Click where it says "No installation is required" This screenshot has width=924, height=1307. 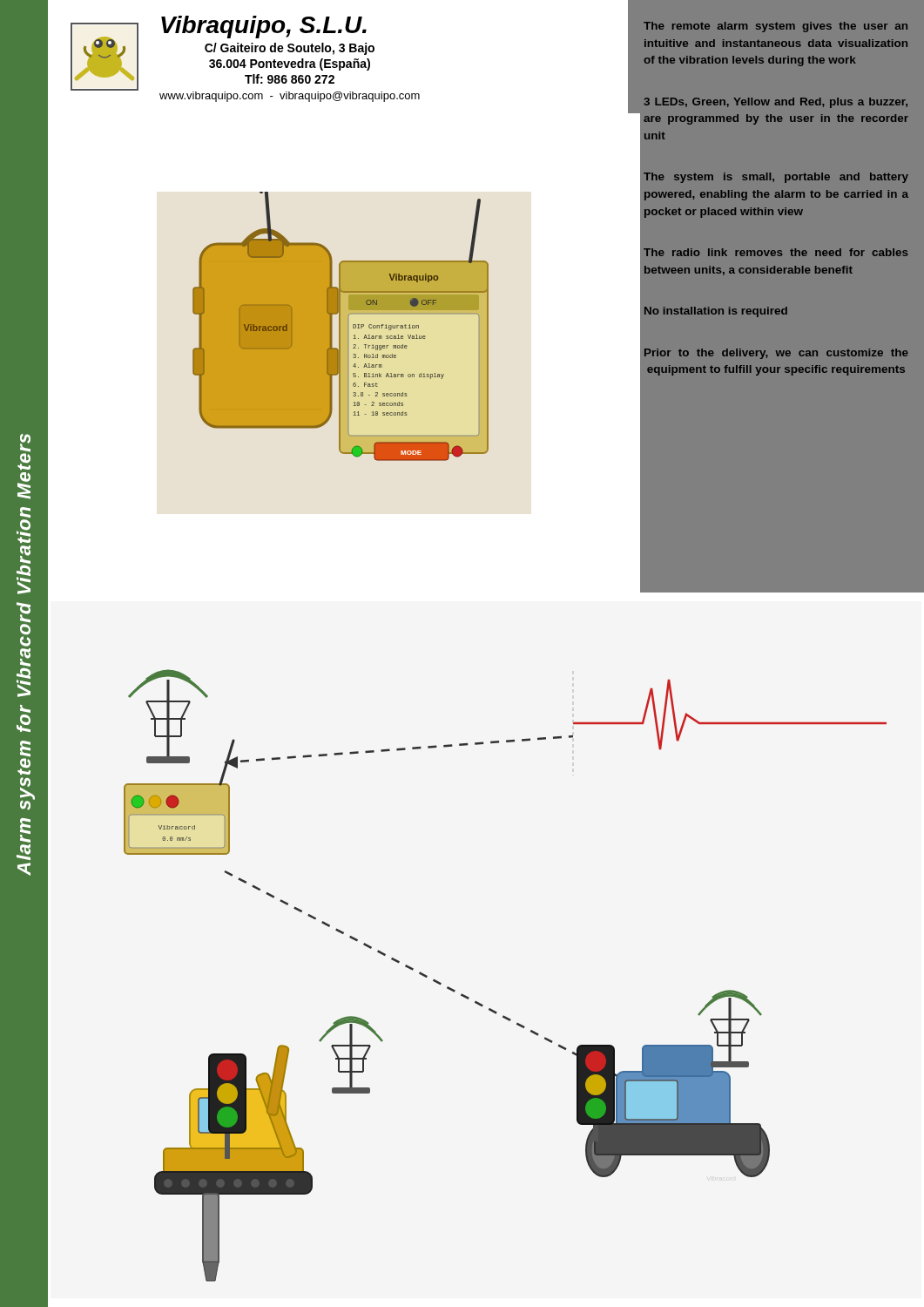(x=776, y=311)
